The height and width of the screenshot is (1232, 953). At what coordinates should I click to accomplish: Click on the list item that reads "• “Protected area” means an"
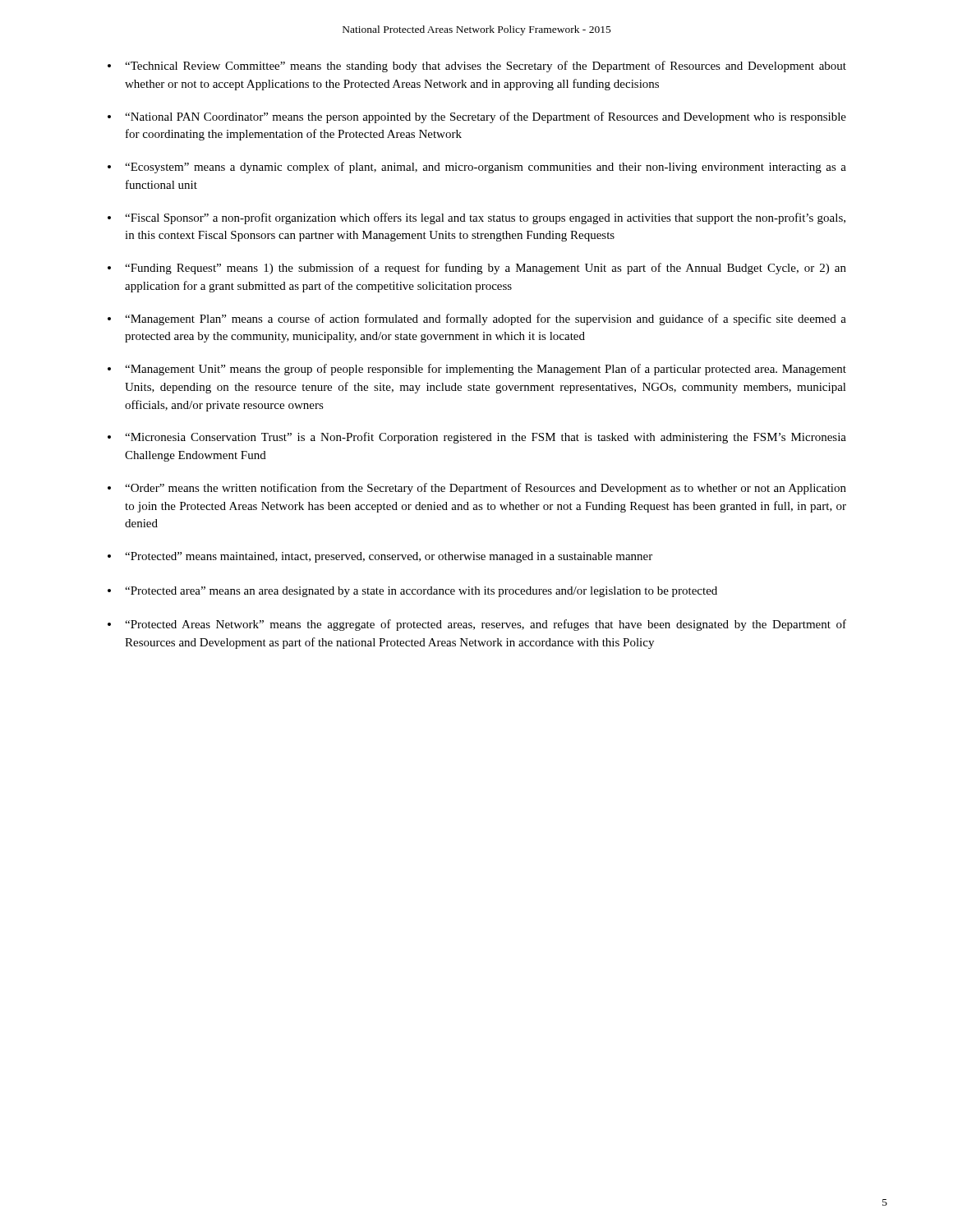pyautogui.click(x=476, y=592)
